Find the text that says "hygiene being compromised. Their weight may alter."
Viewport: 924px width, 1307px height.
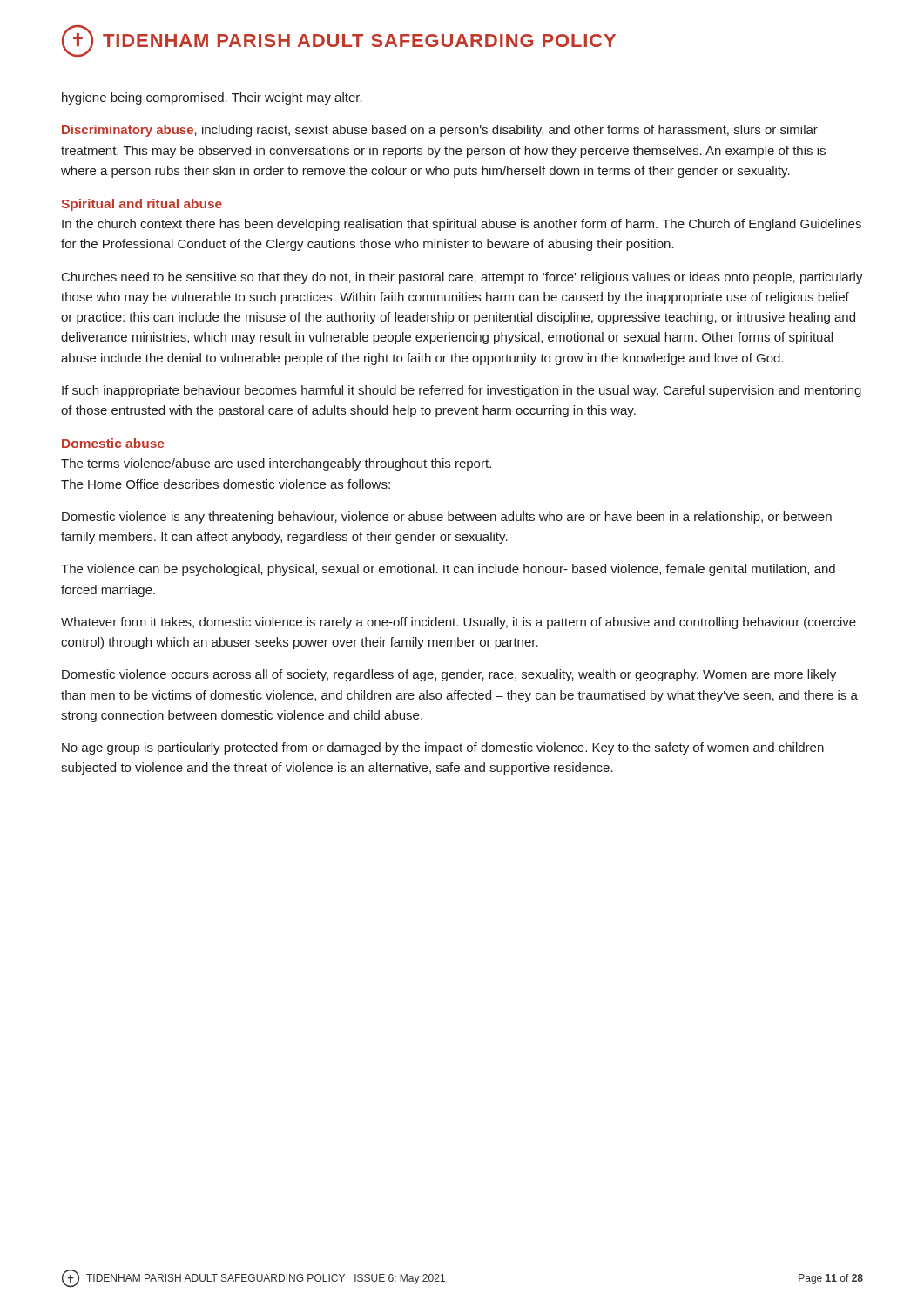pyautogui.click(x=212, y=97)
